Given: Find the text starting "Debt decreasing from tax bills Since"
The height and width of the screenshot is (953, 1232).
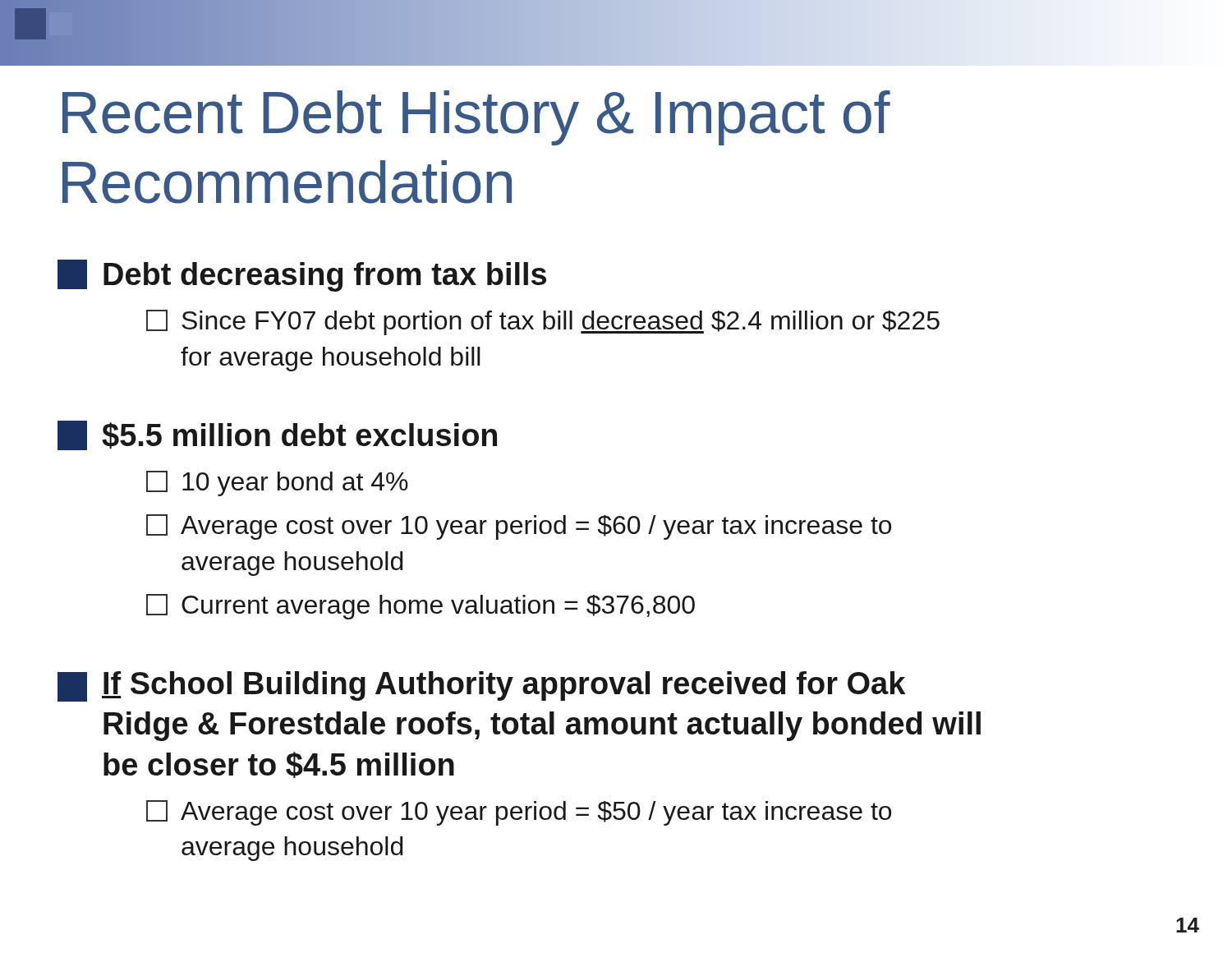Looking at the screenshot, I should (499, 319).
